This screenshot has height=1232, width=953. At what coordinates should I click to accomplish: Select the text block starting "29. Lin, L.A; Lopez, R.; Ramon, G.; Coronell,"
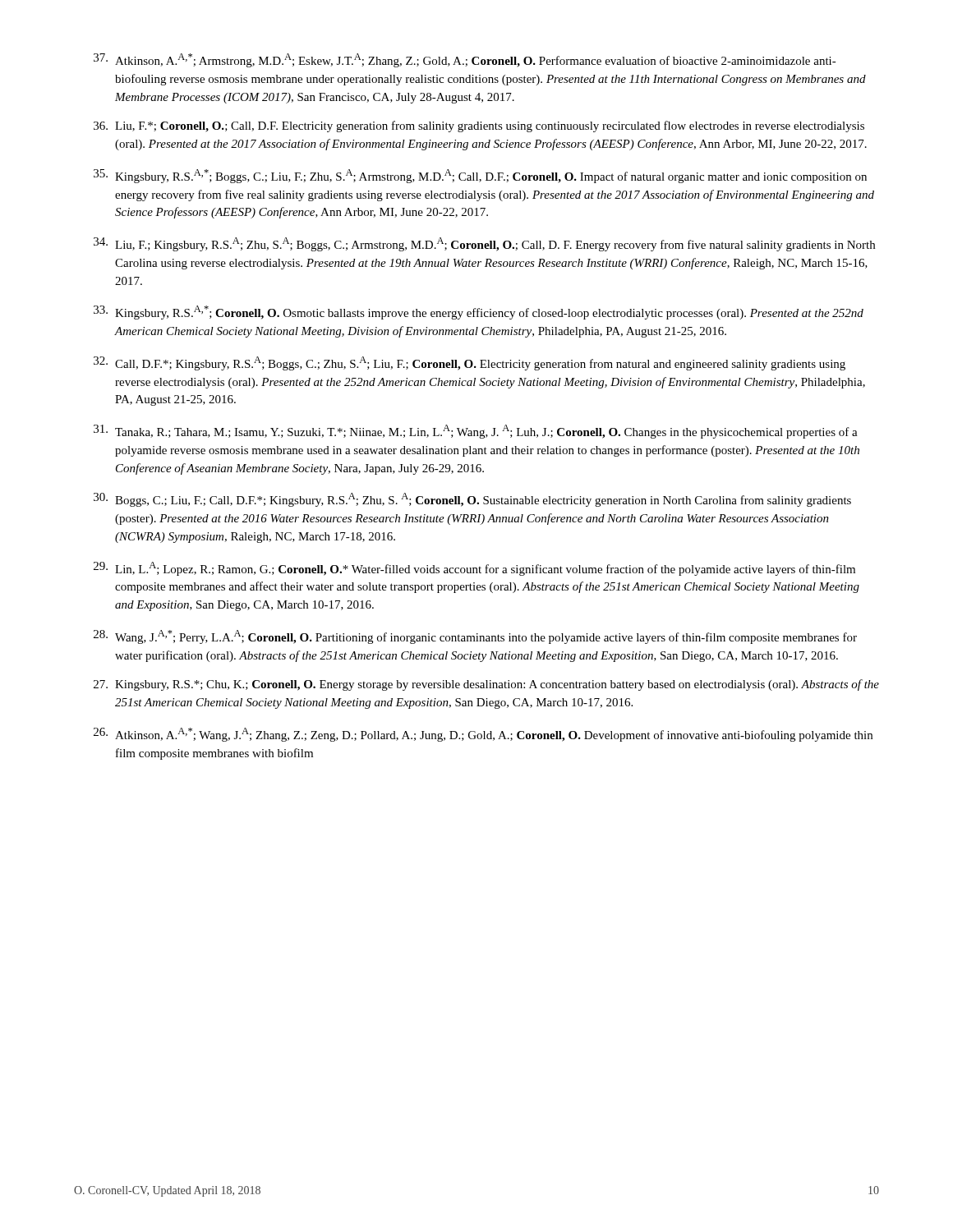476,586
